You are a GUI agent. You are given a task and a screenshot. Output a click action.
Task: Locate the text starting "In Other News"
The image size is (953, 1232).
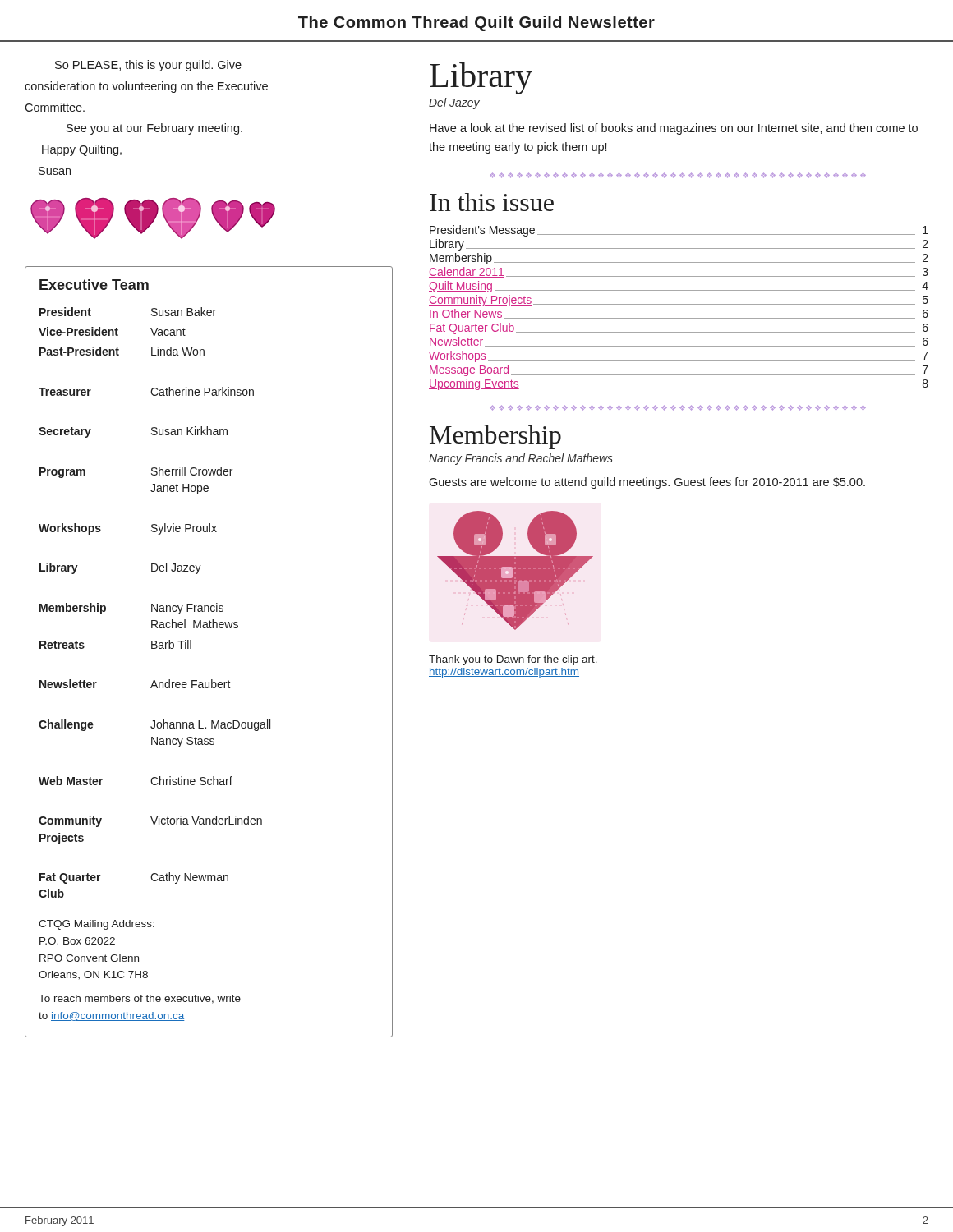pos(679,314)
